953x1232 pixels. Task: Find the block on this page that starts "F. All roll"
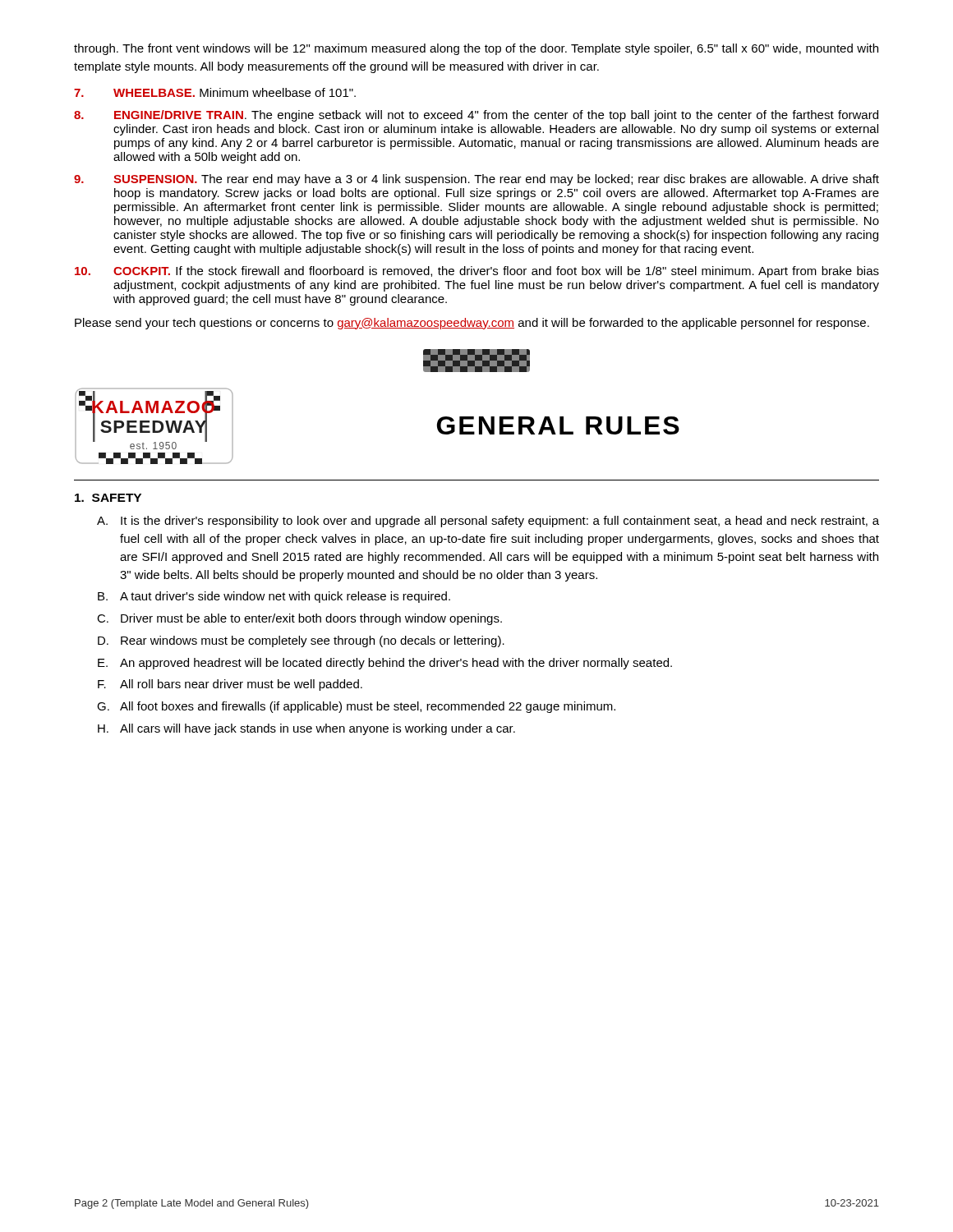230,685
